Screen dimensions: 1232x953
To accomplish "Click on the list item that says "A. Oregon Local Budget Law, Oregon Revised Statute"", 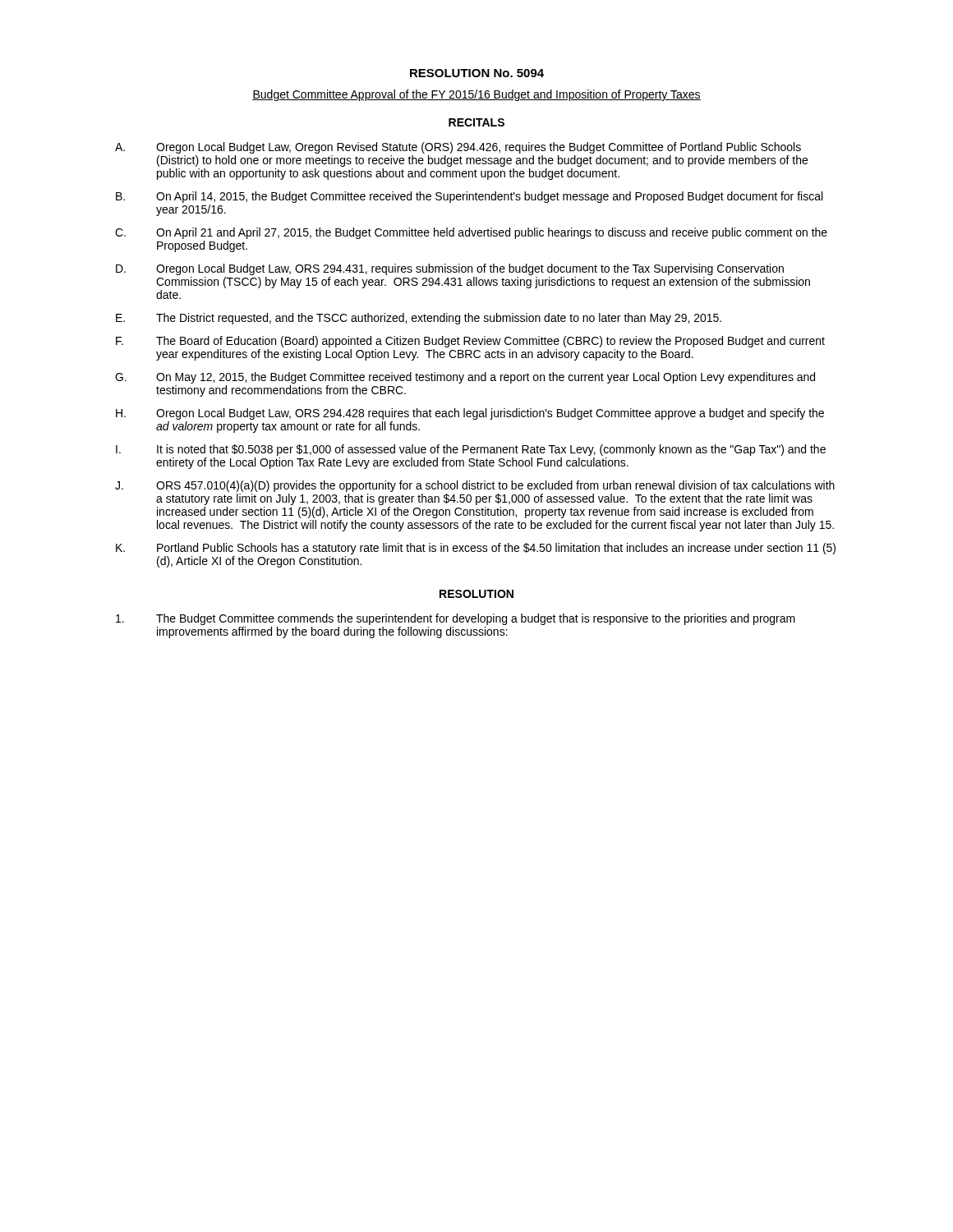I will pyautogui.click(x=476, y=160).
